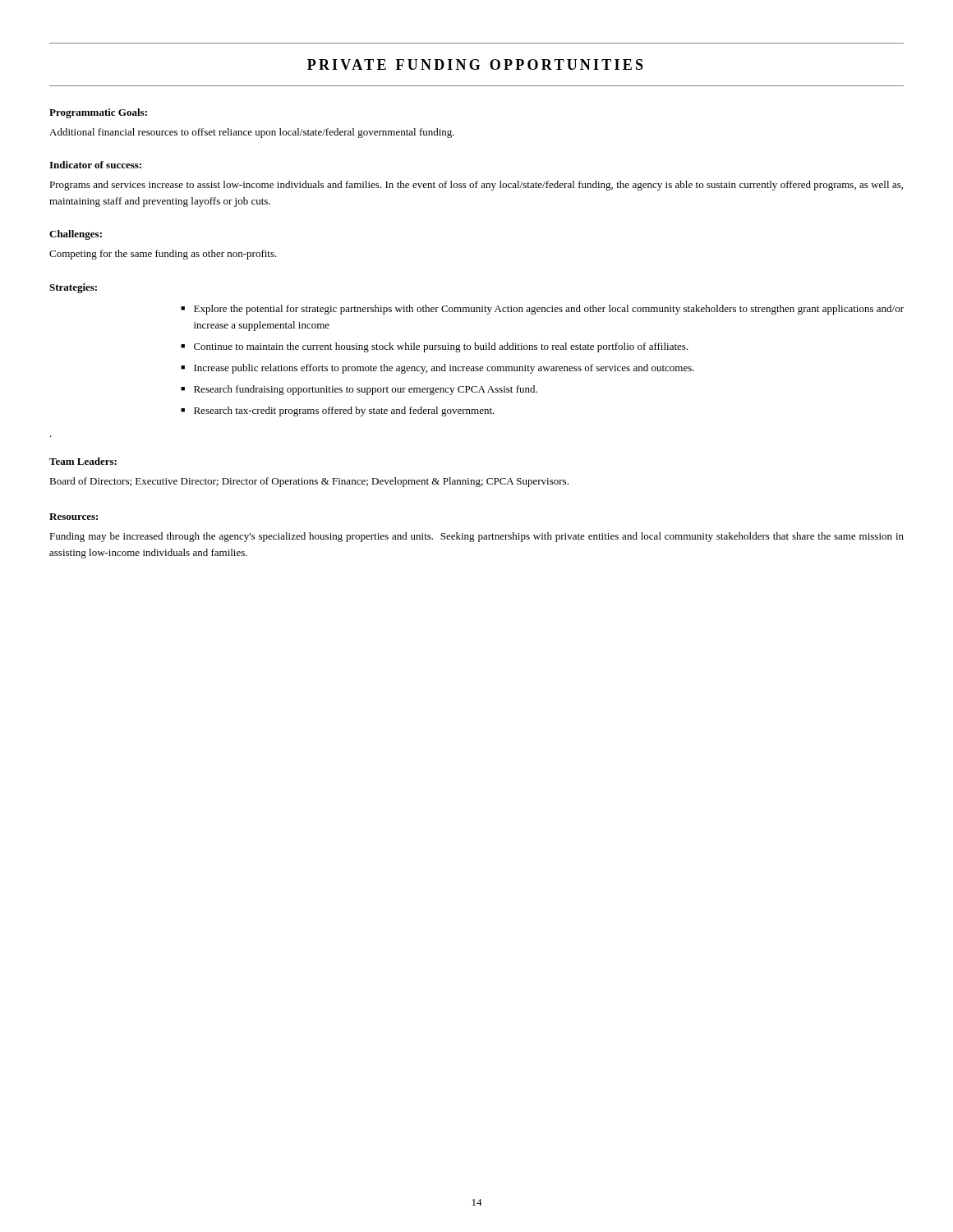Point to "Team Leaders:"
Viewport: 953px width, 1232px height.
pyautogui.click(x=83, y=462)
